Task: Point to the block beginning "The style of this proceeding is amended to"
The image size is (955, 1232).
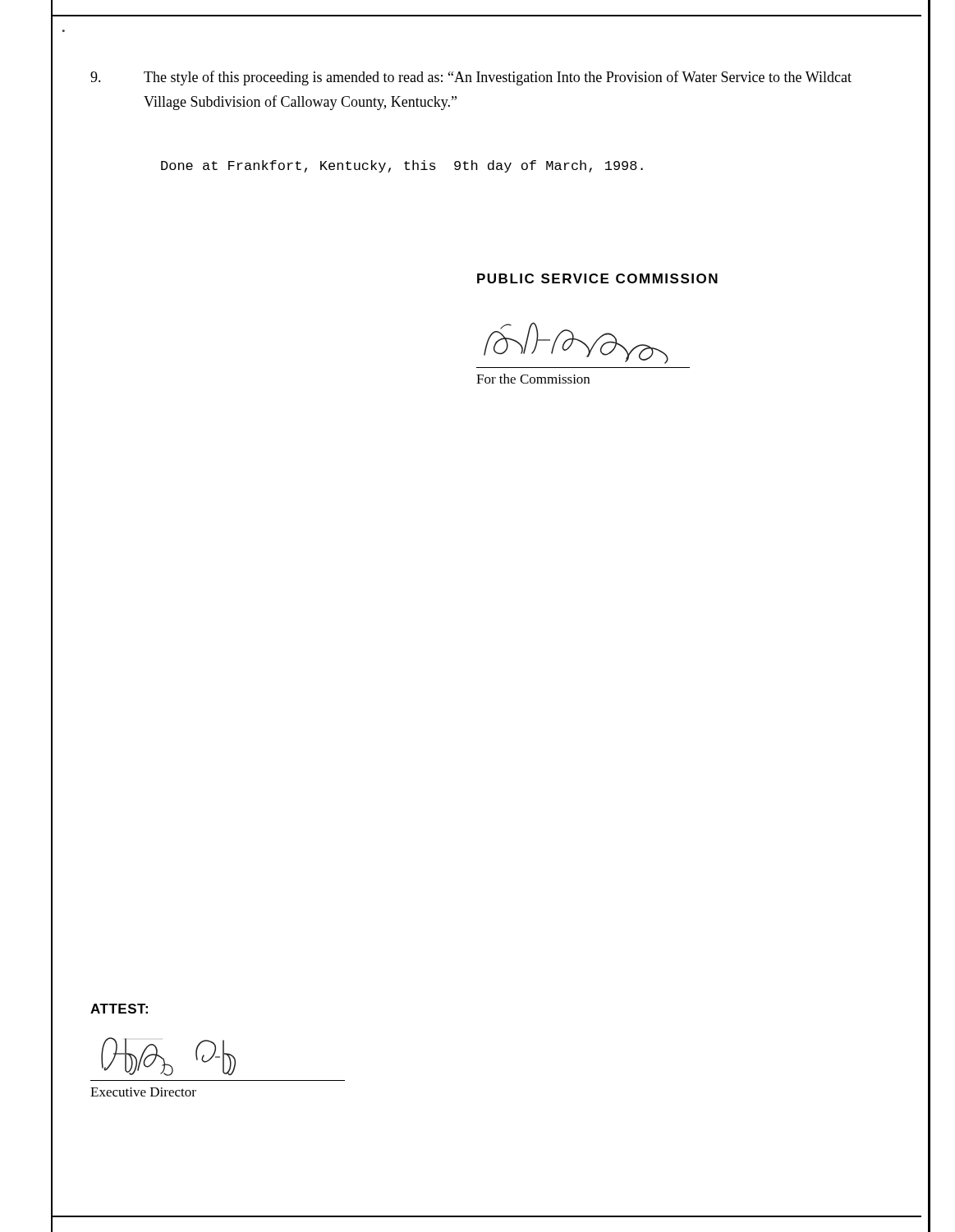Action: pos(484,90)
